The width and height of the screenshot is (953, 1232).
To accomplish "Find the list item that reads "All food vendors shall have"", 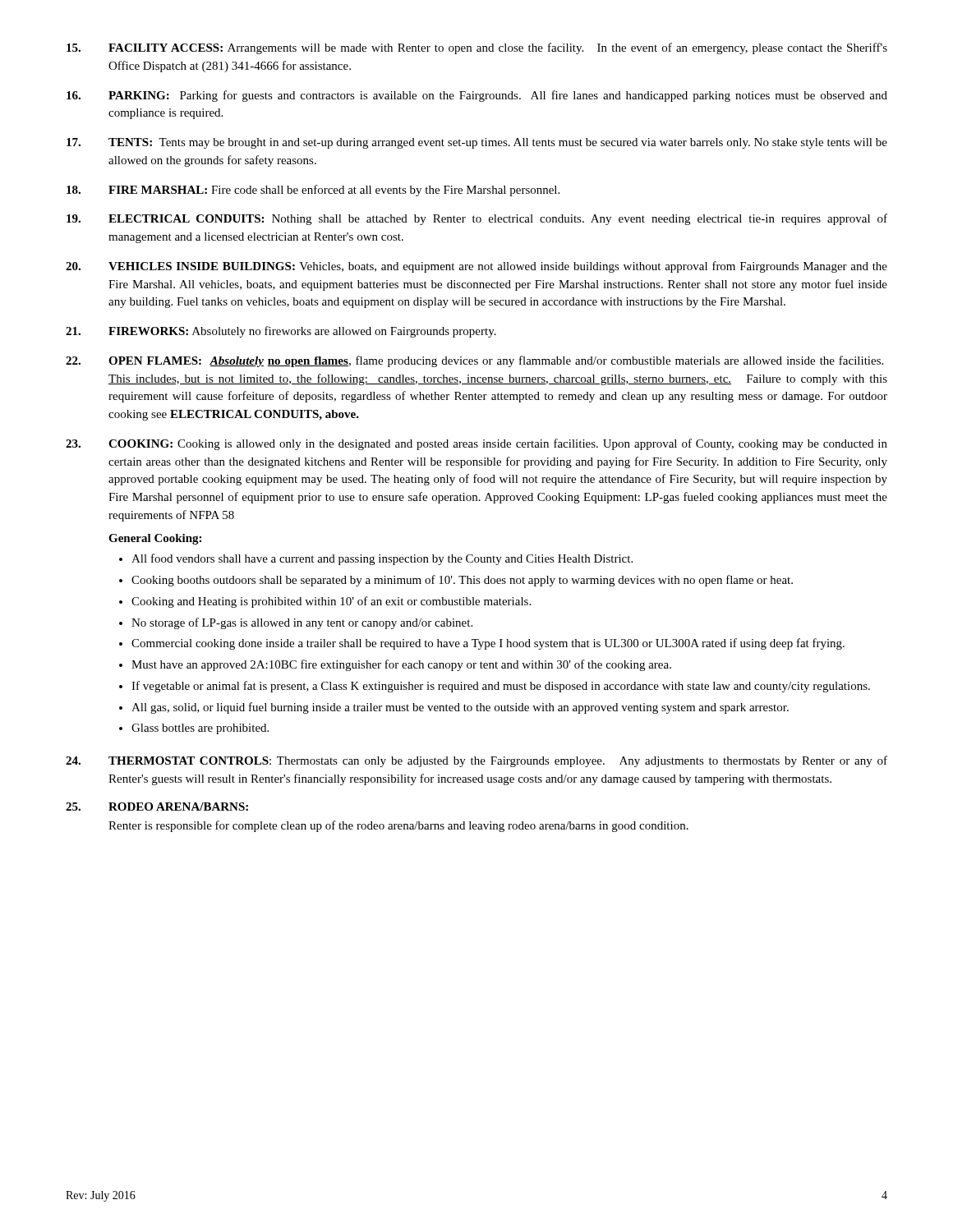I will (382, 559).
